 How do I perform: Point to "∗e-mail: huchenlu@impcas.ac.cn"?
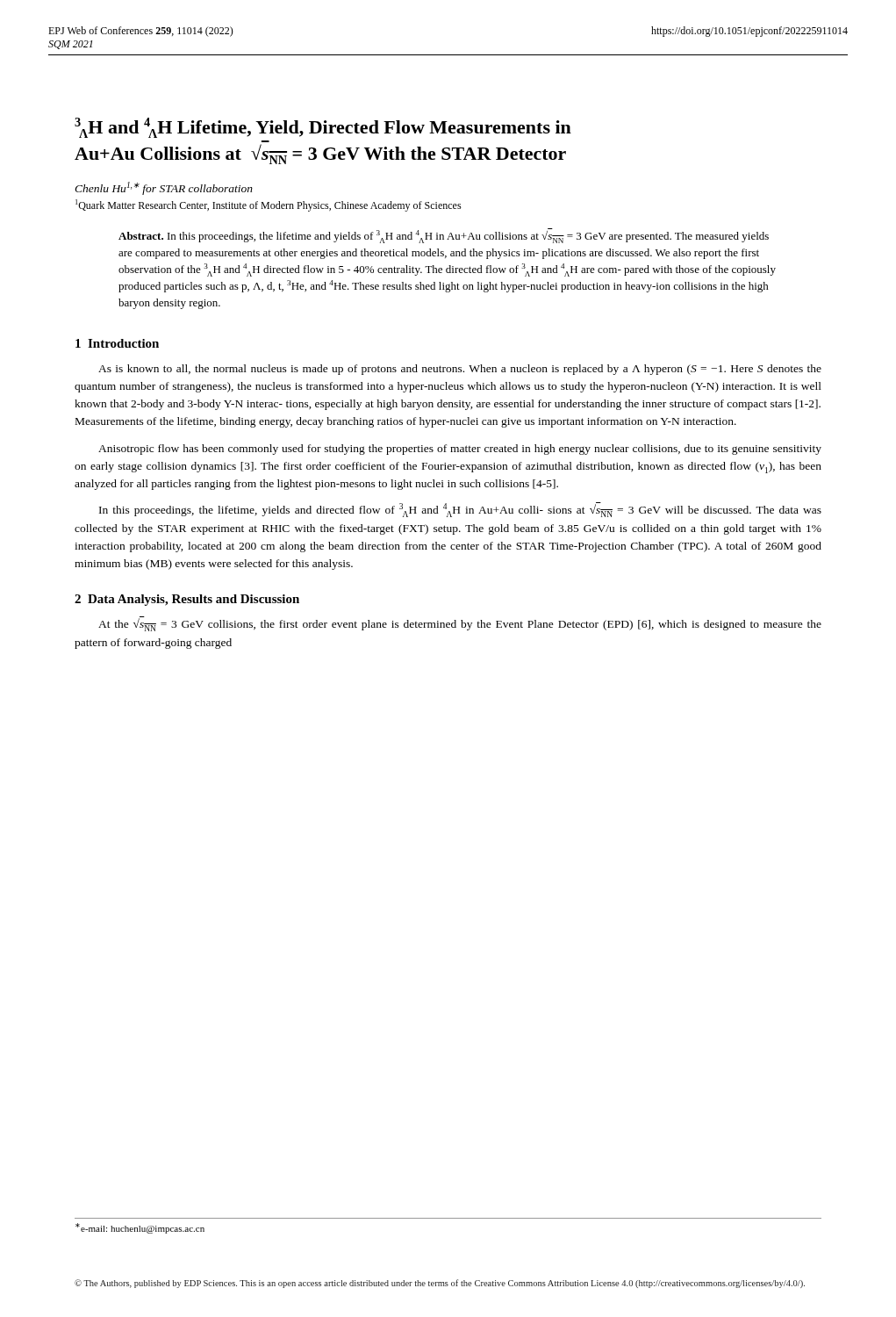point(140,1228)
